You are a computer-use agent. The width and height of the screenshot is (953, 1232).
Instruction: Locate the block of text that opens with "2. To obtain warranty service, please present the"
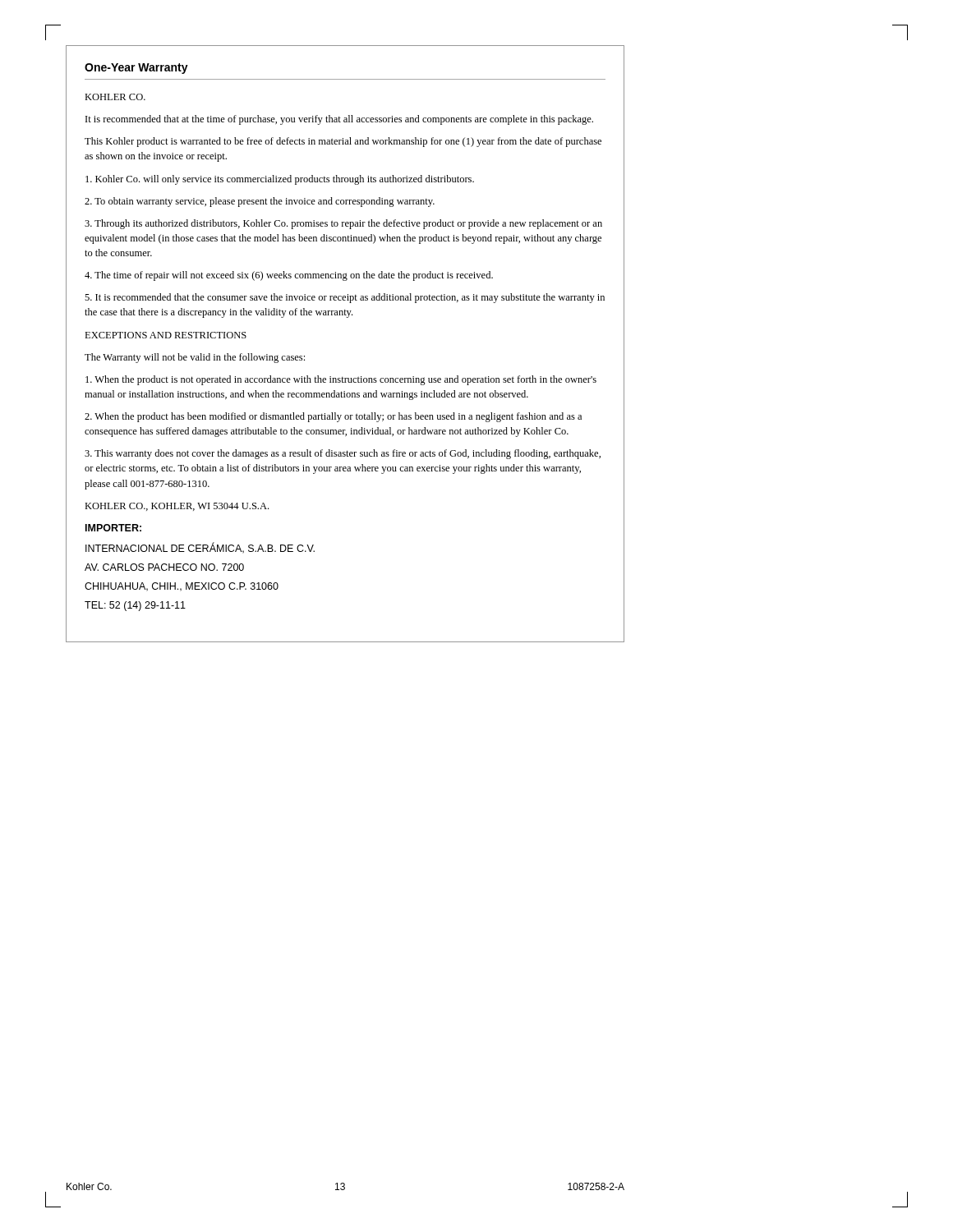tap(260, 201)
